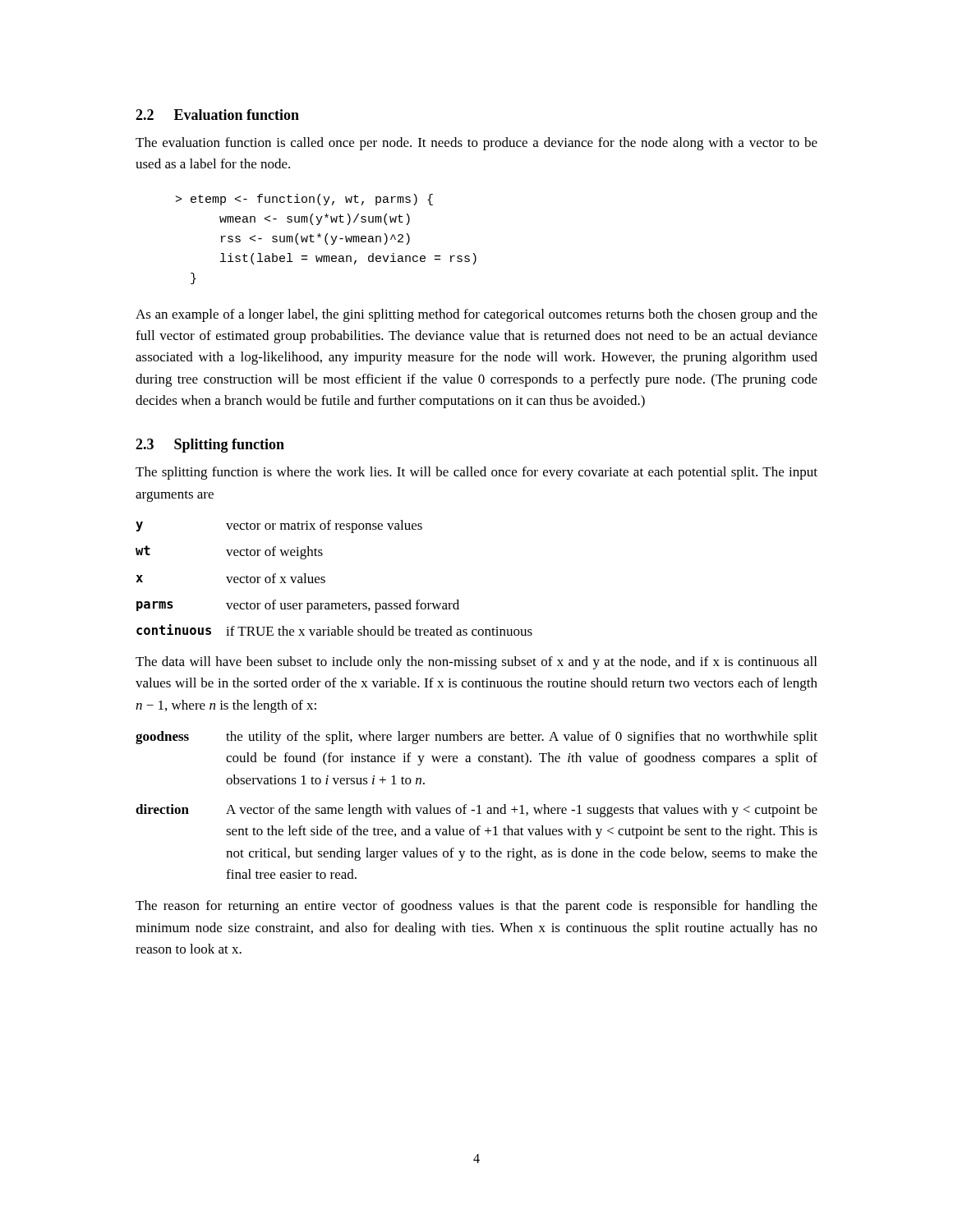The image size is (953, 1232).
Task: Point to the block starting "2.3 Splitting function"
Action: click(x=210, y=445)
